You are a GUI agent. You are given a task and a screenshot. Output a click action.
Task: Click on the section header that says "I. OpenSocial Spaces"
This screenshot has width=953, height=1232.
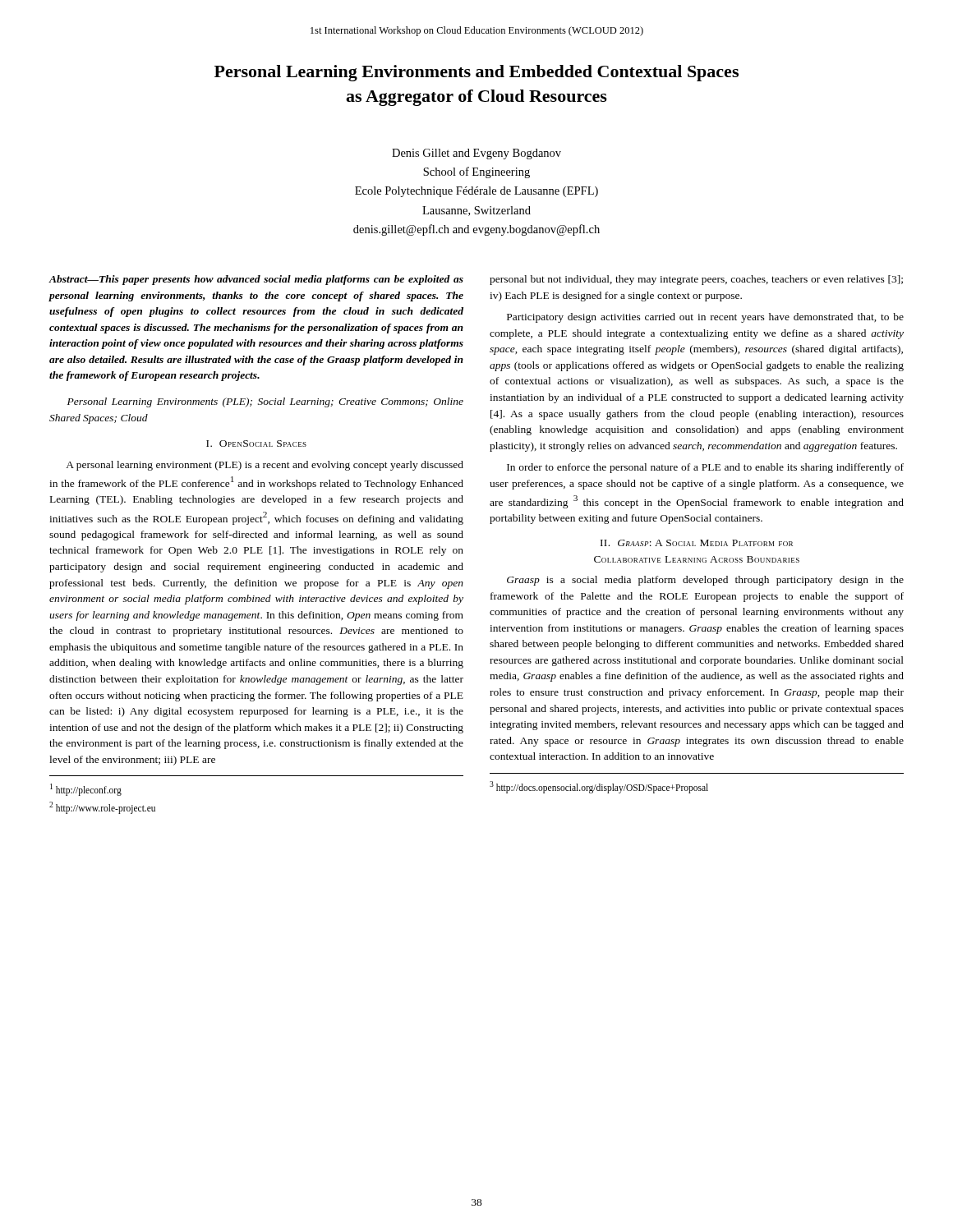coord(256,443)
